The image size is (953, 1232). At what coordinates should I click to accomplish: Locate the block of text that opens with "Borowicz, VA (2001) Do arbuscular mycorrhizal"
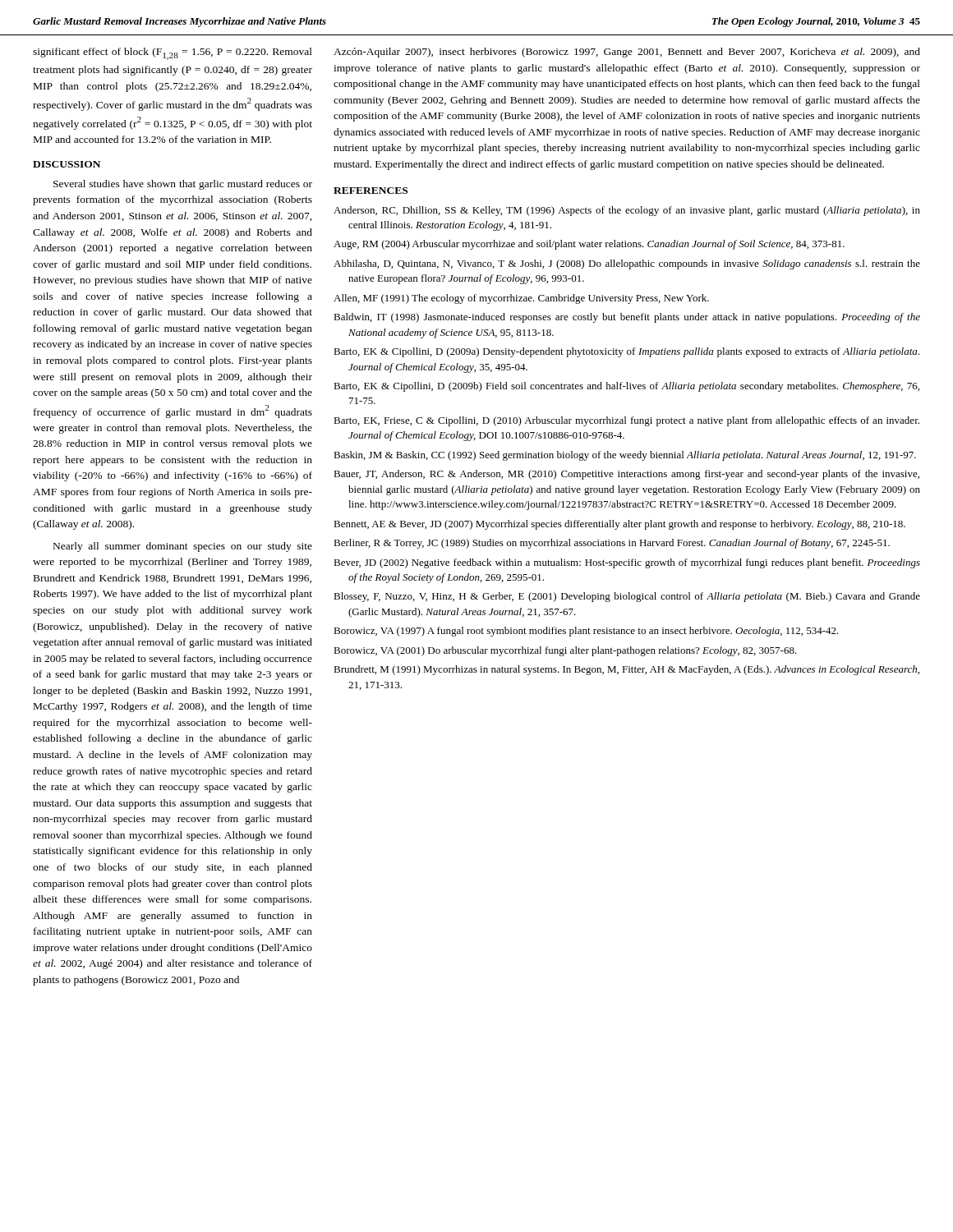tap(565, 650)
